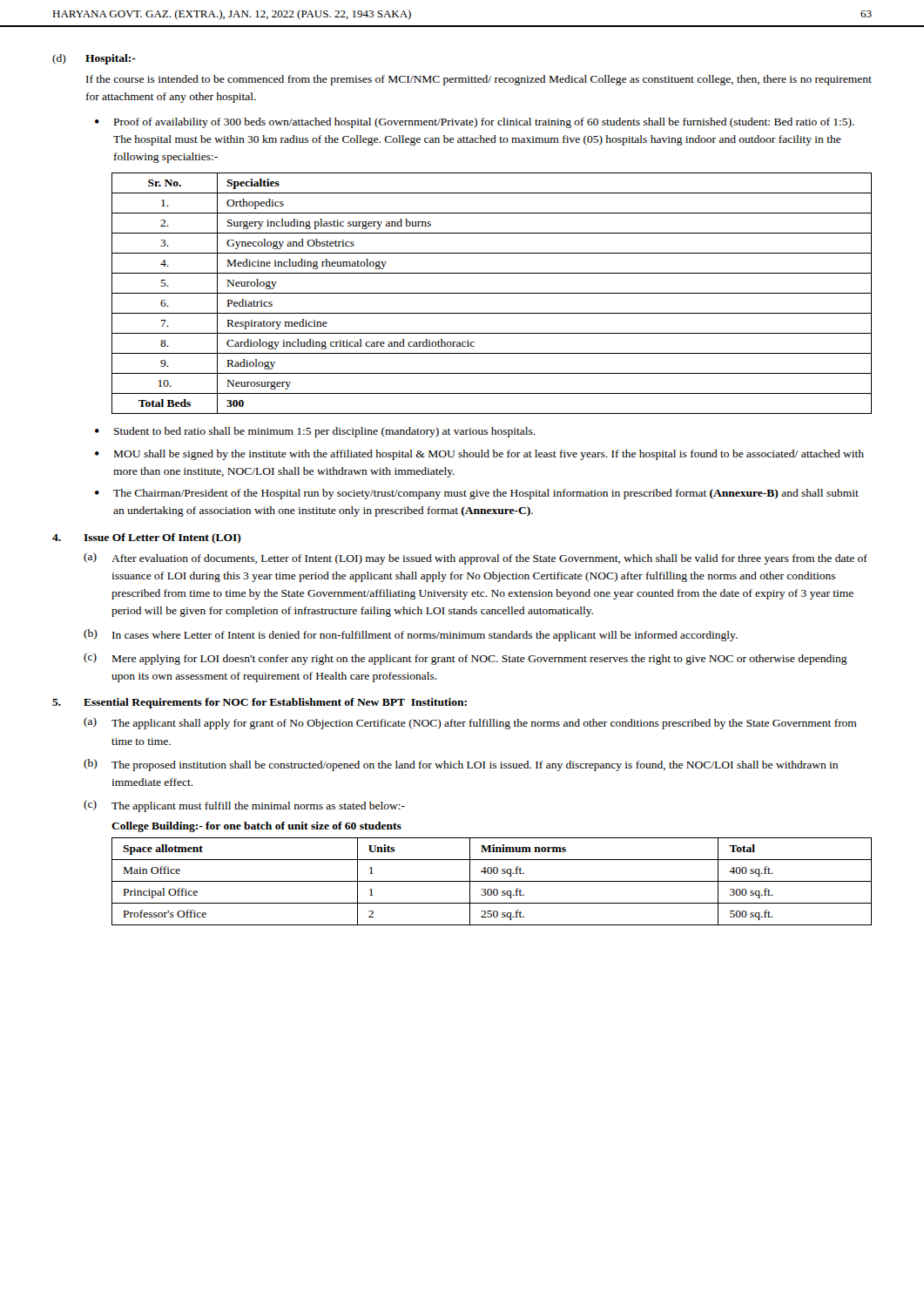This screenshot has height=1307, width=924.
Task: Click the passage that begins "(b) In cases where Letter of"
Action: 478,635
